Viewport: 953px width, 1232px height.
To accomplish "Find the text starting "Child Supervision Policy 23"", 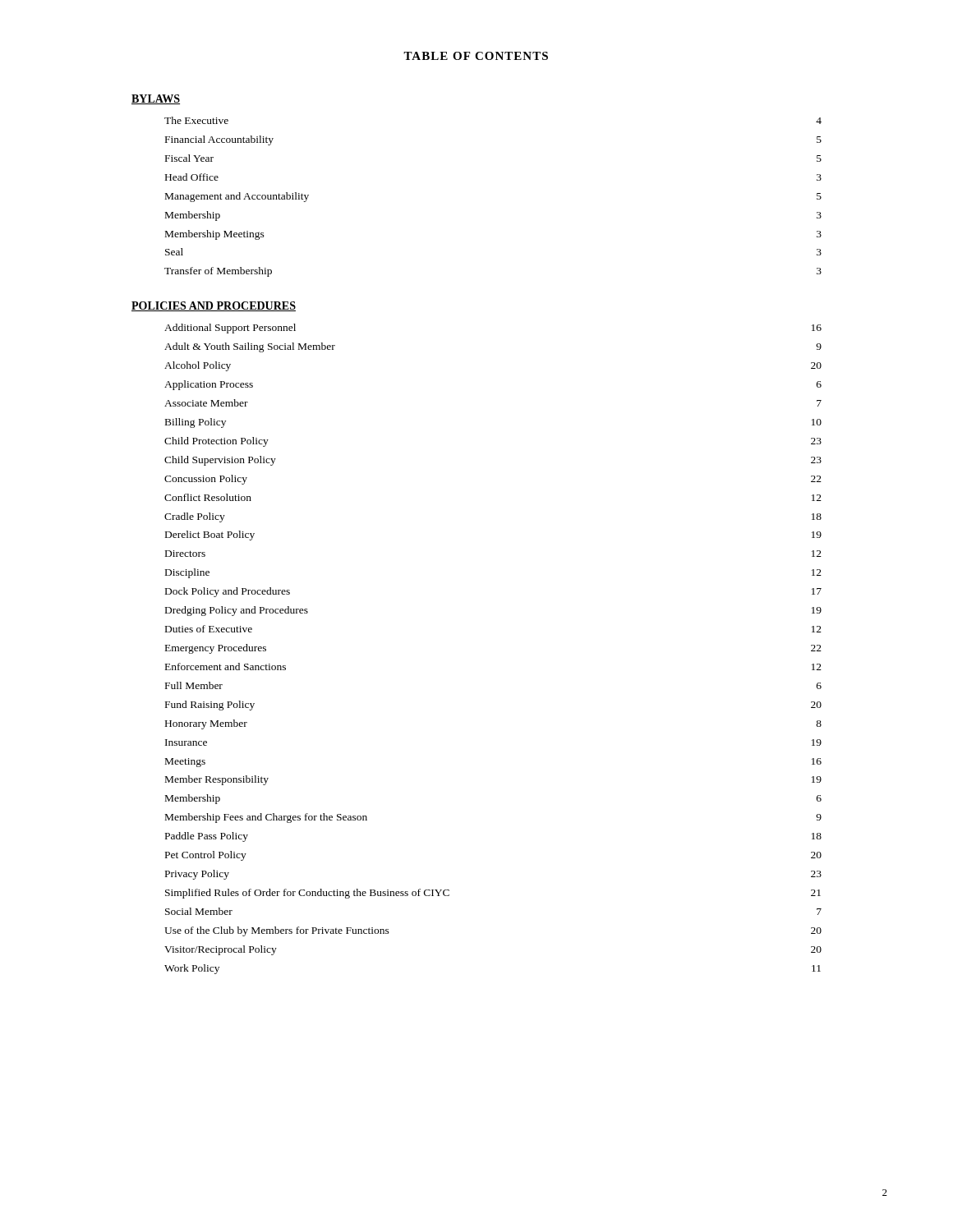I will pyautogui.click(x=220, y=460).
